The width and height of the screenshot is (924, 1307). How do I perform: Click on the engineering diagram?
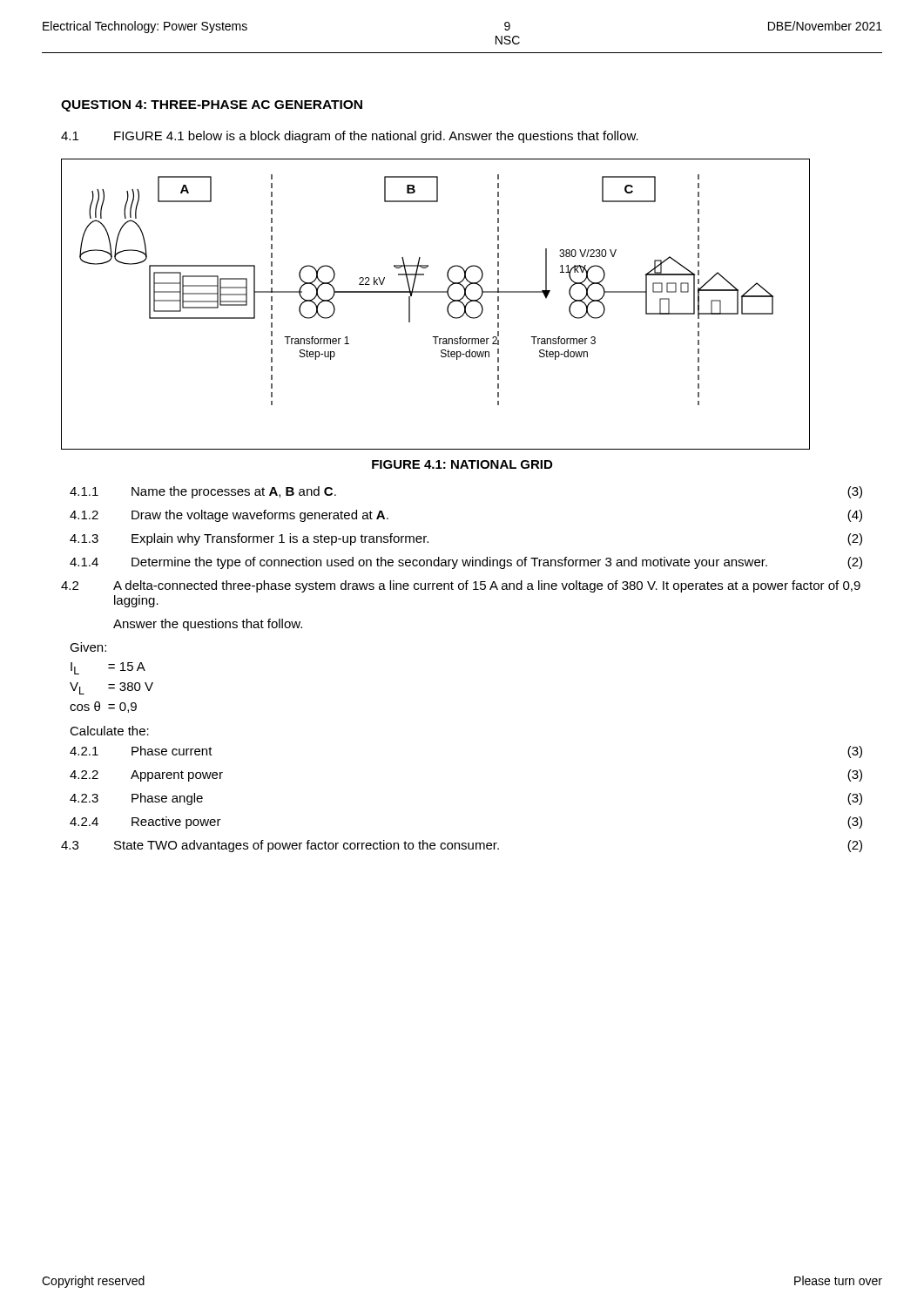(435, 304)
